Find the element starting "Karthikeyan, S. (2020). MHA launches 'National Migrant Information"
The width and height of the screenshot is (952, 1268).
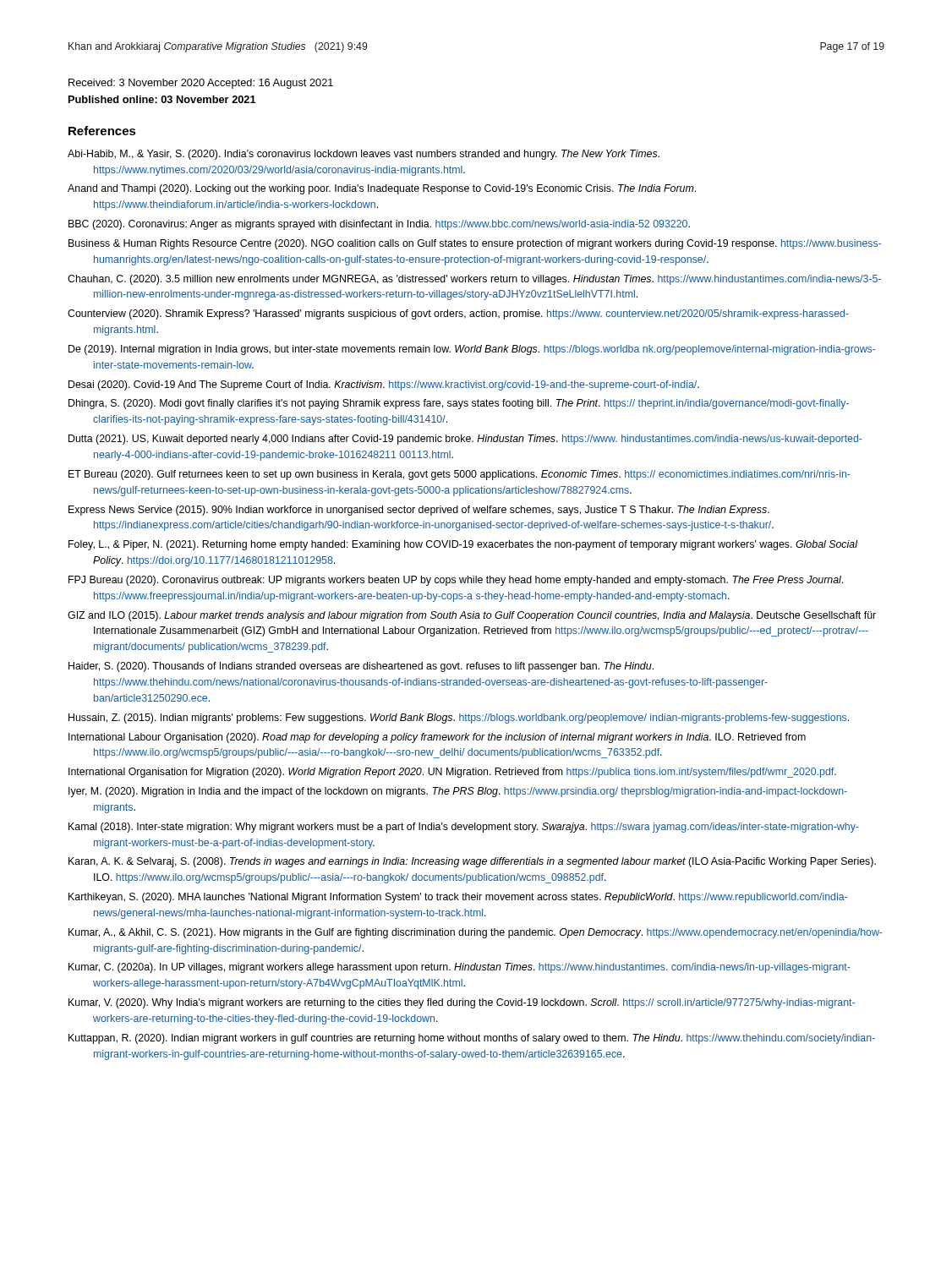(458, 905)
